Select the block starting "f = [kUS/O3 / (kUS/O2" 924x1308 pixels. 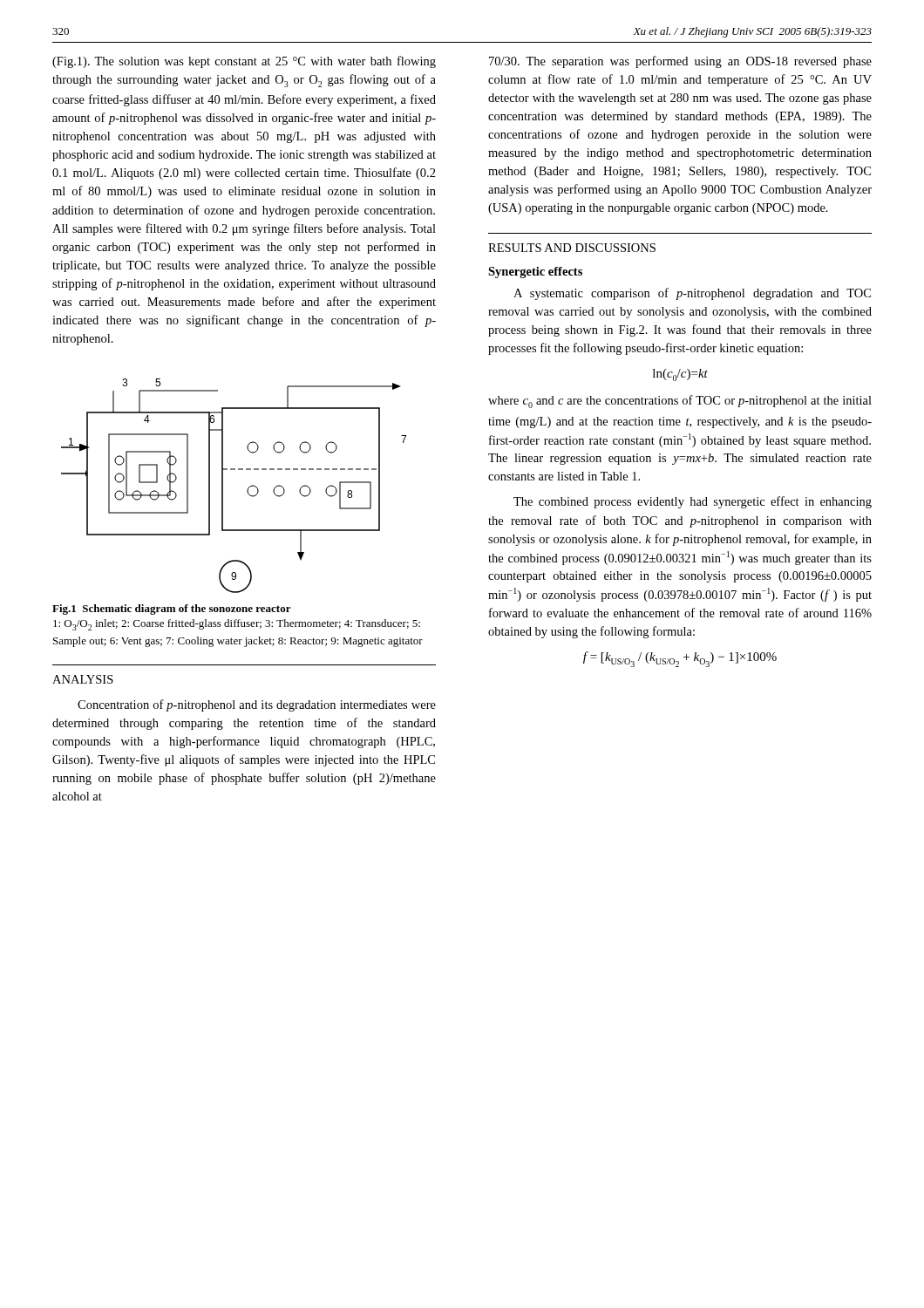(680, 659)
